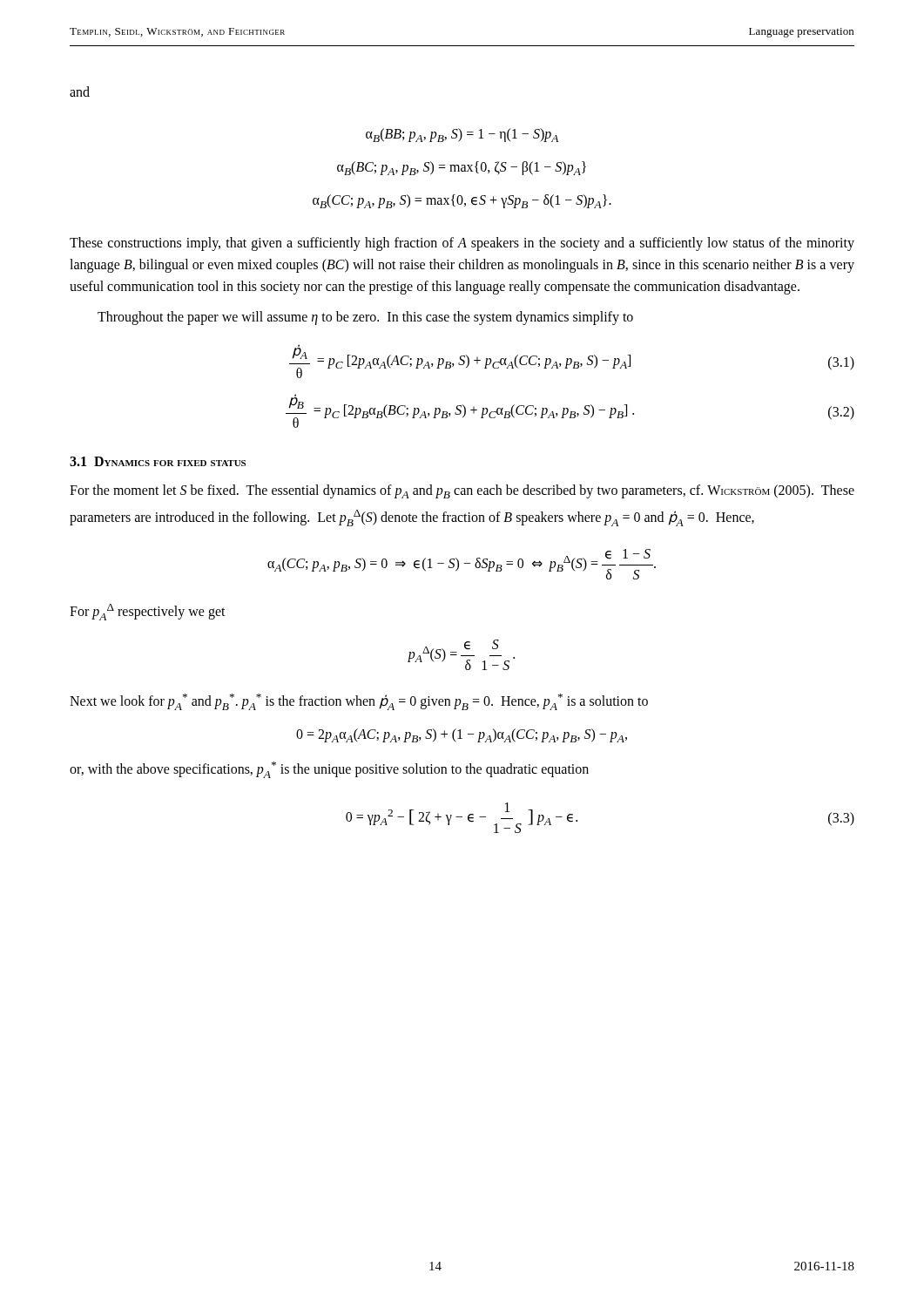The height and width of the screenshot is (1307, 924).
Task: Locate the formula that opens with "αB(BB; pA, pB,"
Action: click(x=462, y=168)
